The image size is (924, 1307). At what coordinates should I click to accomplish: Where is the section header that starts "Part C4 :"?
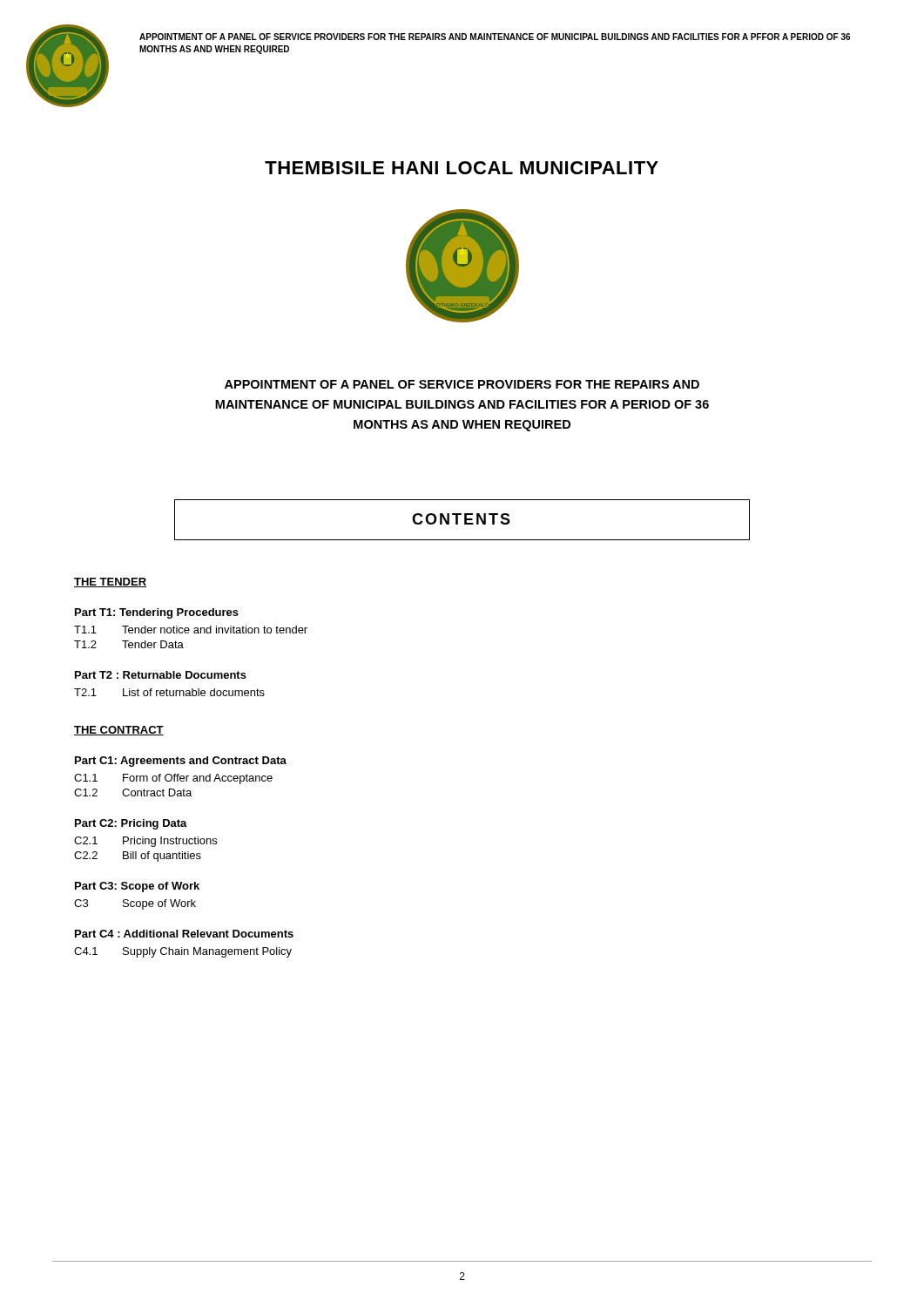[184, 934]
